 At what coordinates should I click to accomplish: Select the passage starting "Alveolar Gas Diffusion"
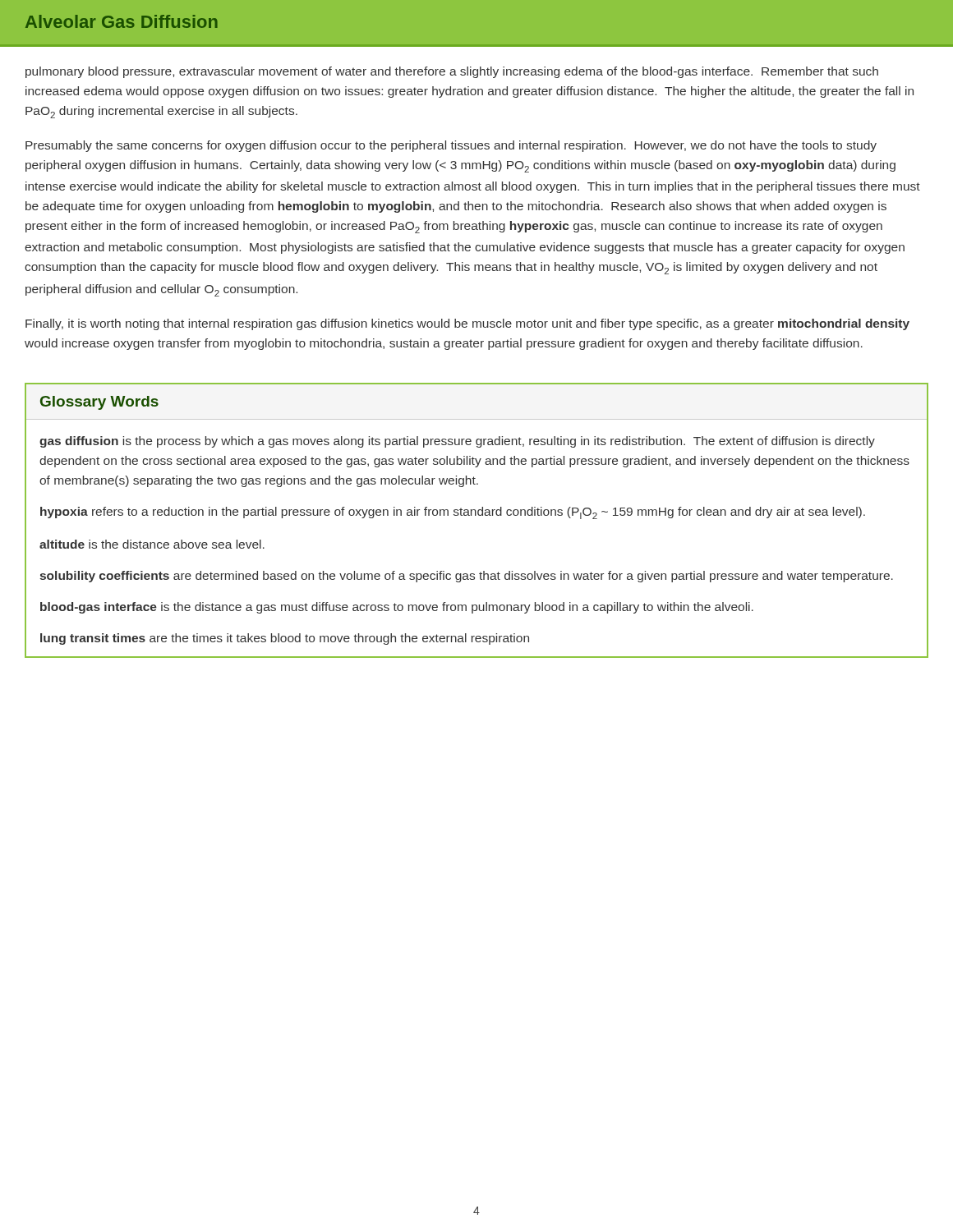[122, 22]
